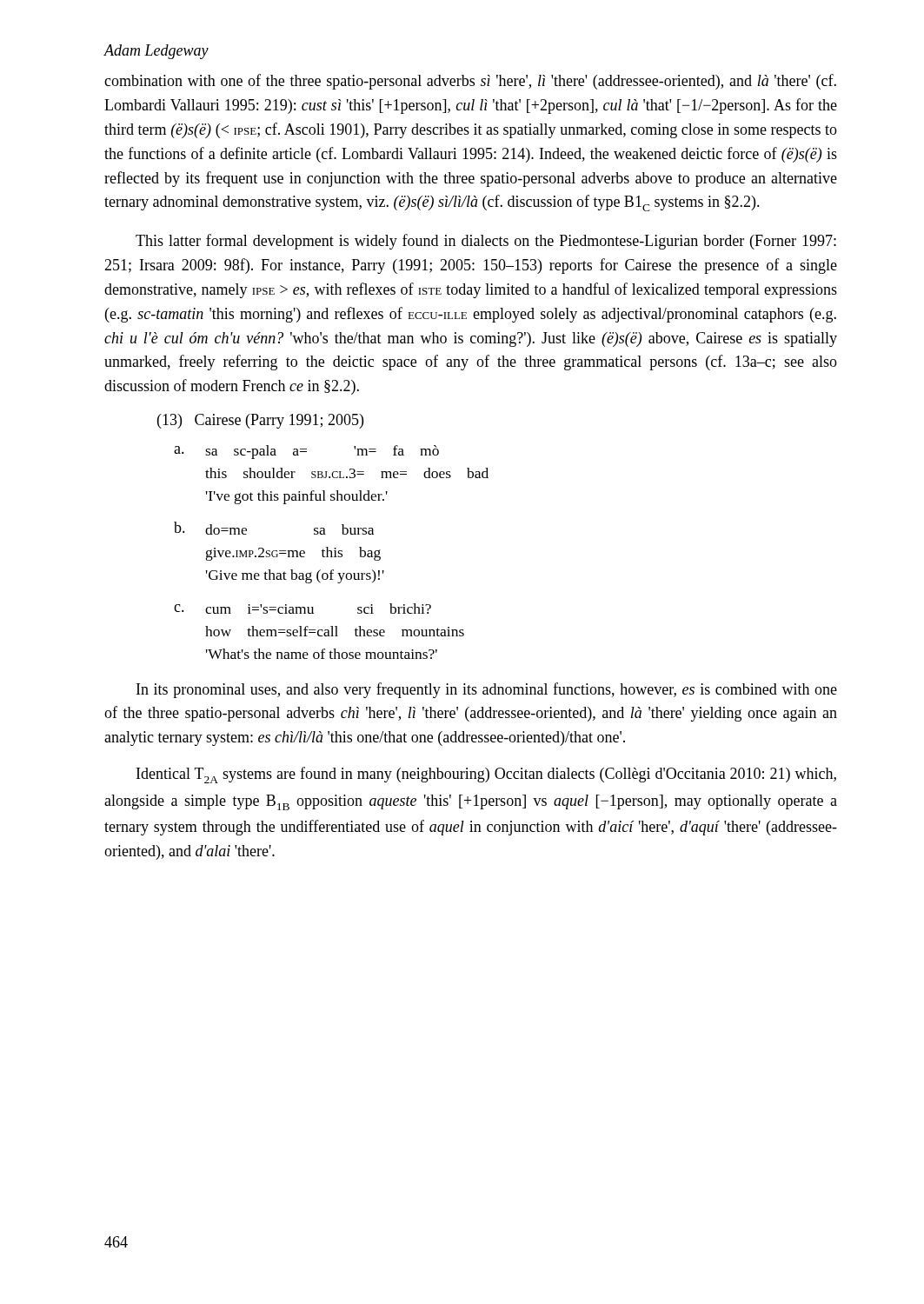Find the block on this page that starts "combination with one of the"

pyautogui.click(x=471, y=143)
